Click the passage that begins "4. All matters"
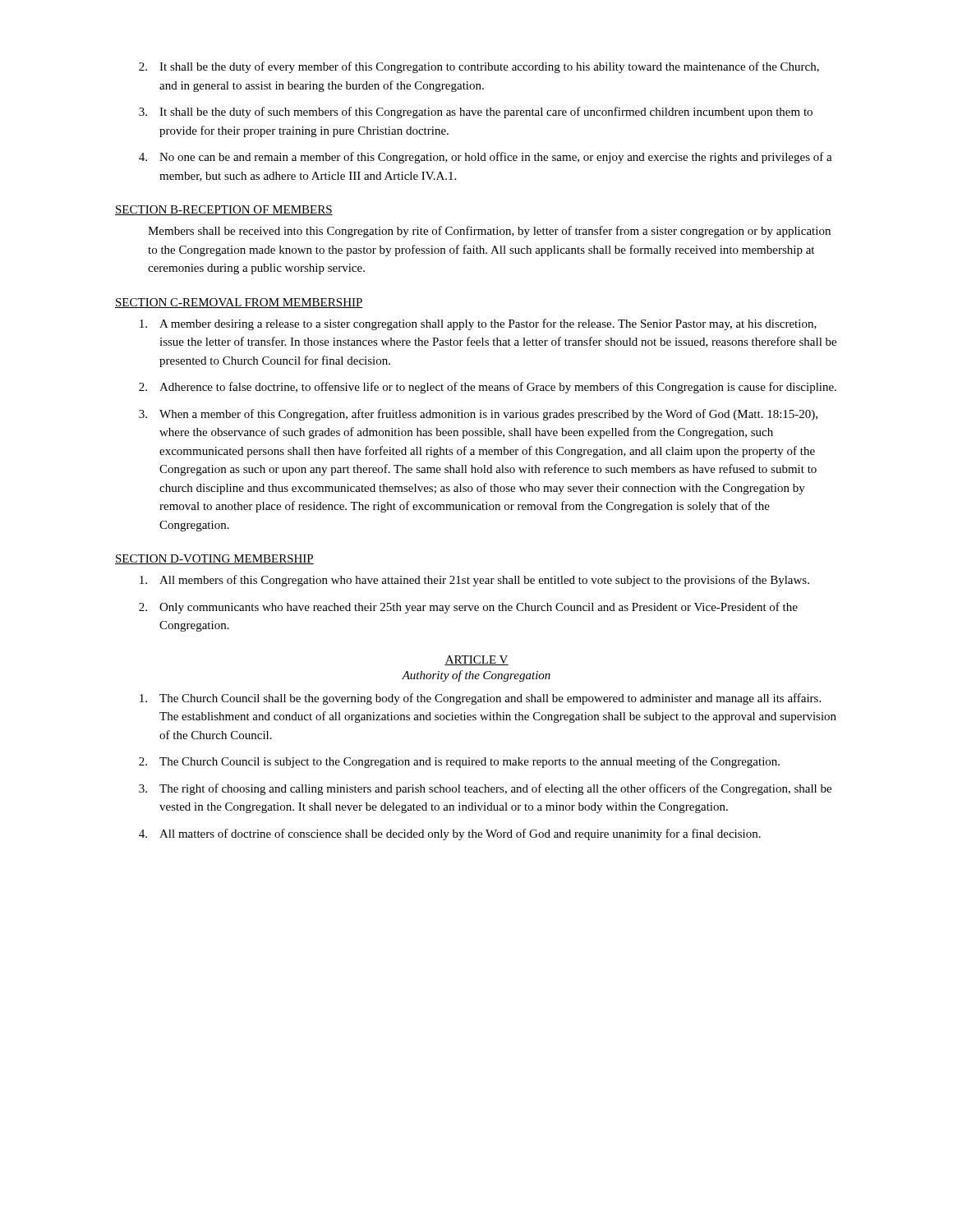Image resolution: width=953 pixels, height=1232 pixels. tap(476, 833)
